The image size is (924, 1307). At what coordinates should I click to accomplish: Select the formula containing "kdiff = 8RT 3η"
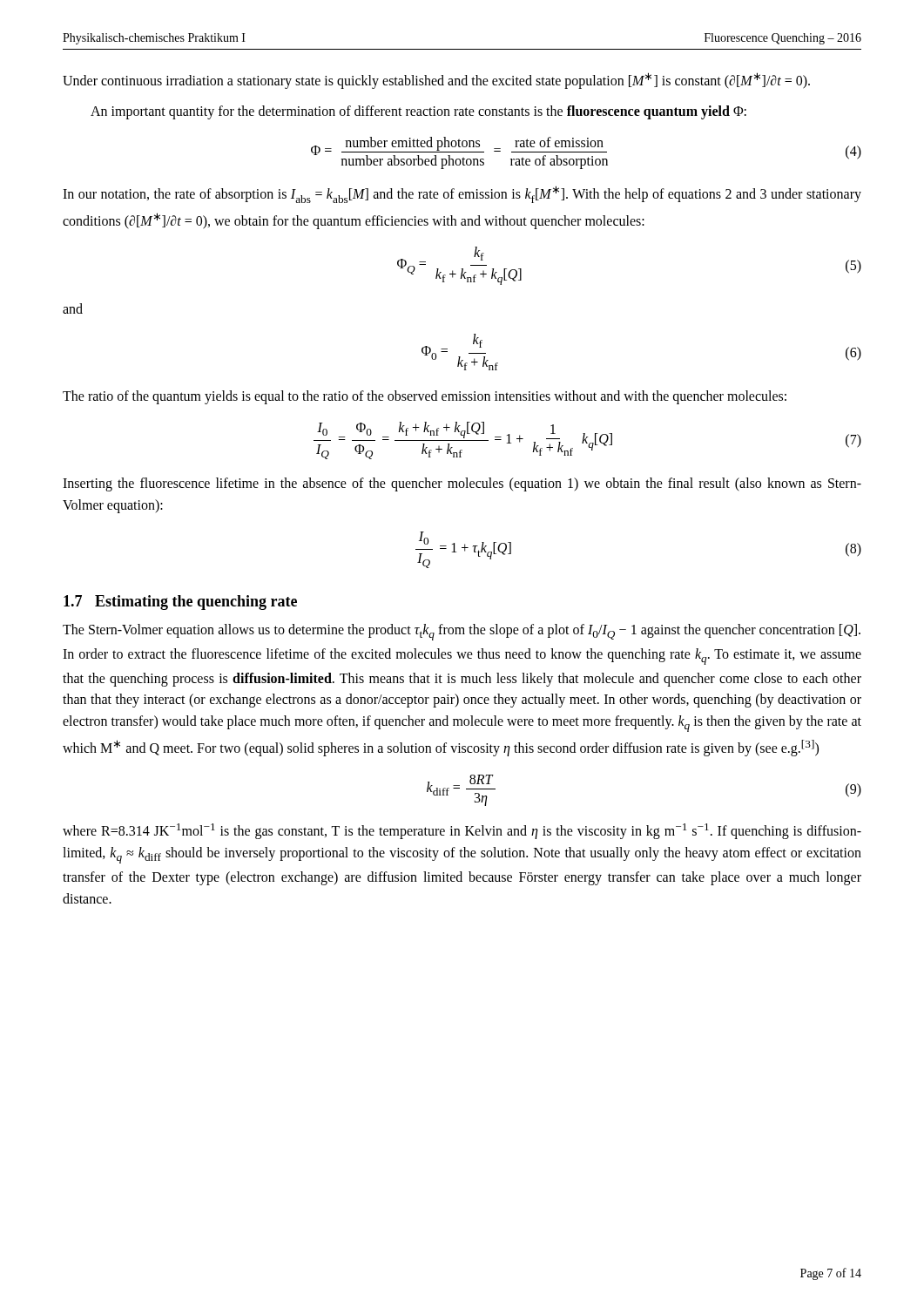click(480, 789)
